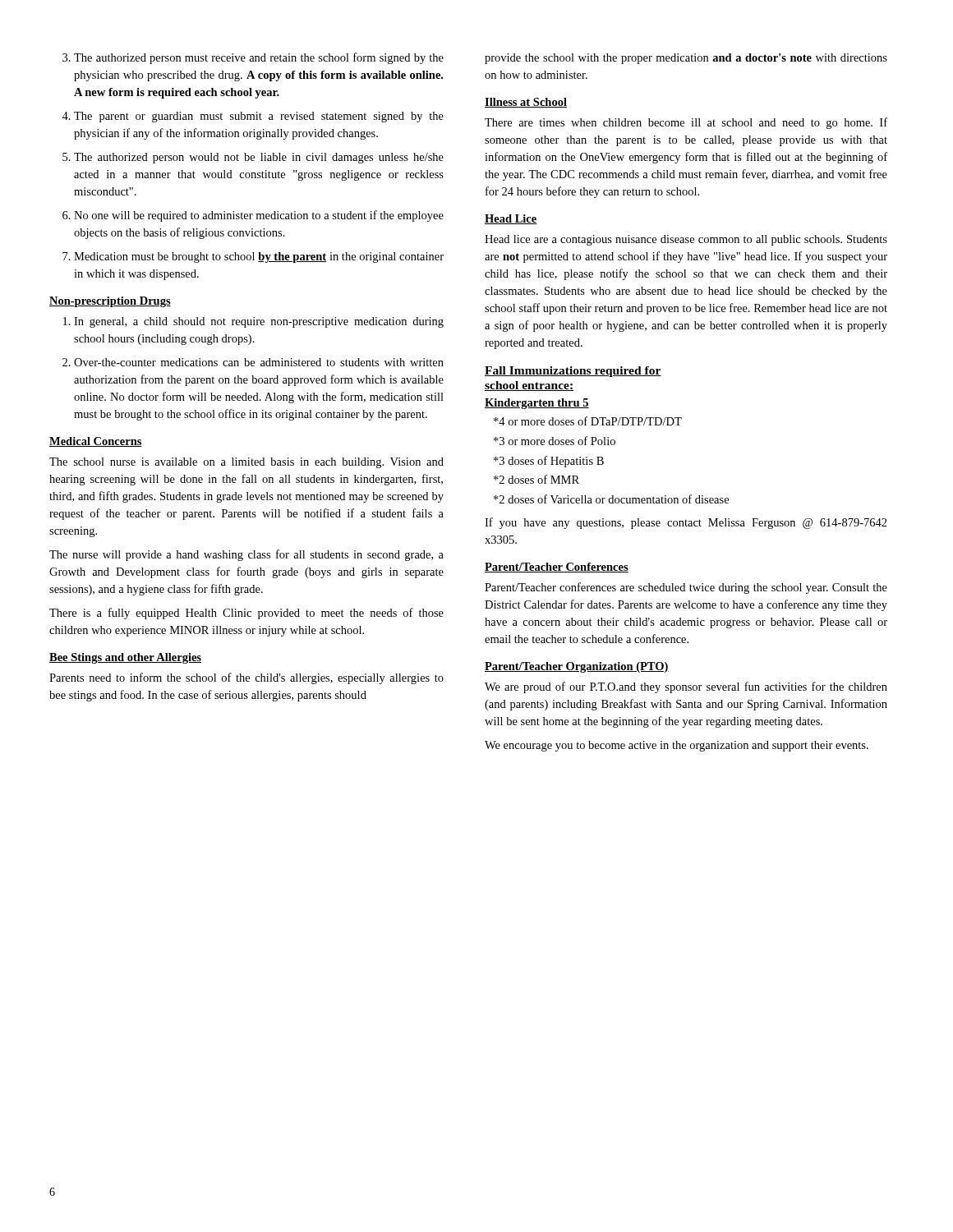Point to the text starting "In general, a child should not require non-prescriptive"
The width and height of the screenshot is (953, 1232).
[x=259, y=330]
